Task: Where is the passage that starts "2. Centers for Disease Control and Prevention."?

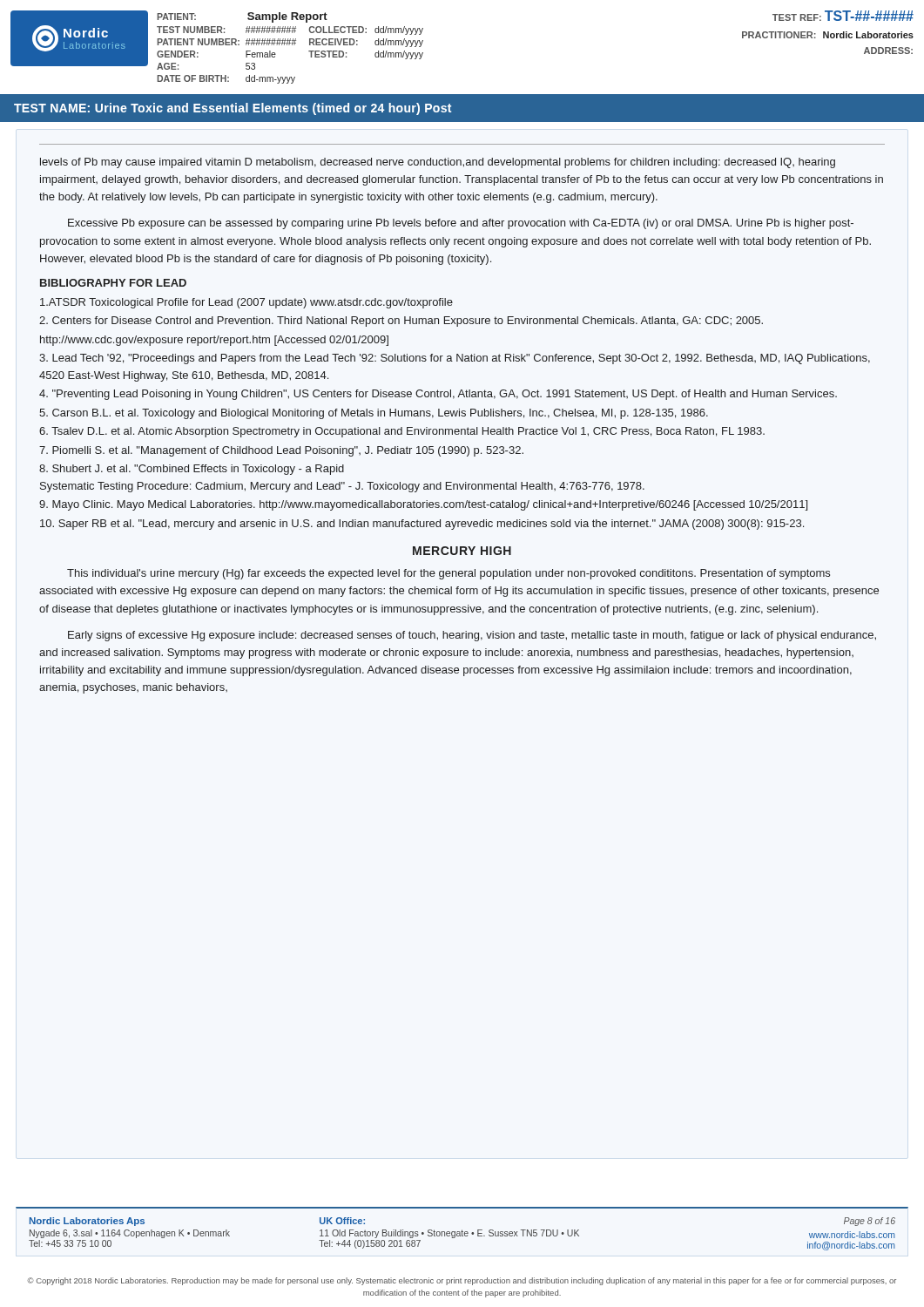Action: click(x=402, y=320)
